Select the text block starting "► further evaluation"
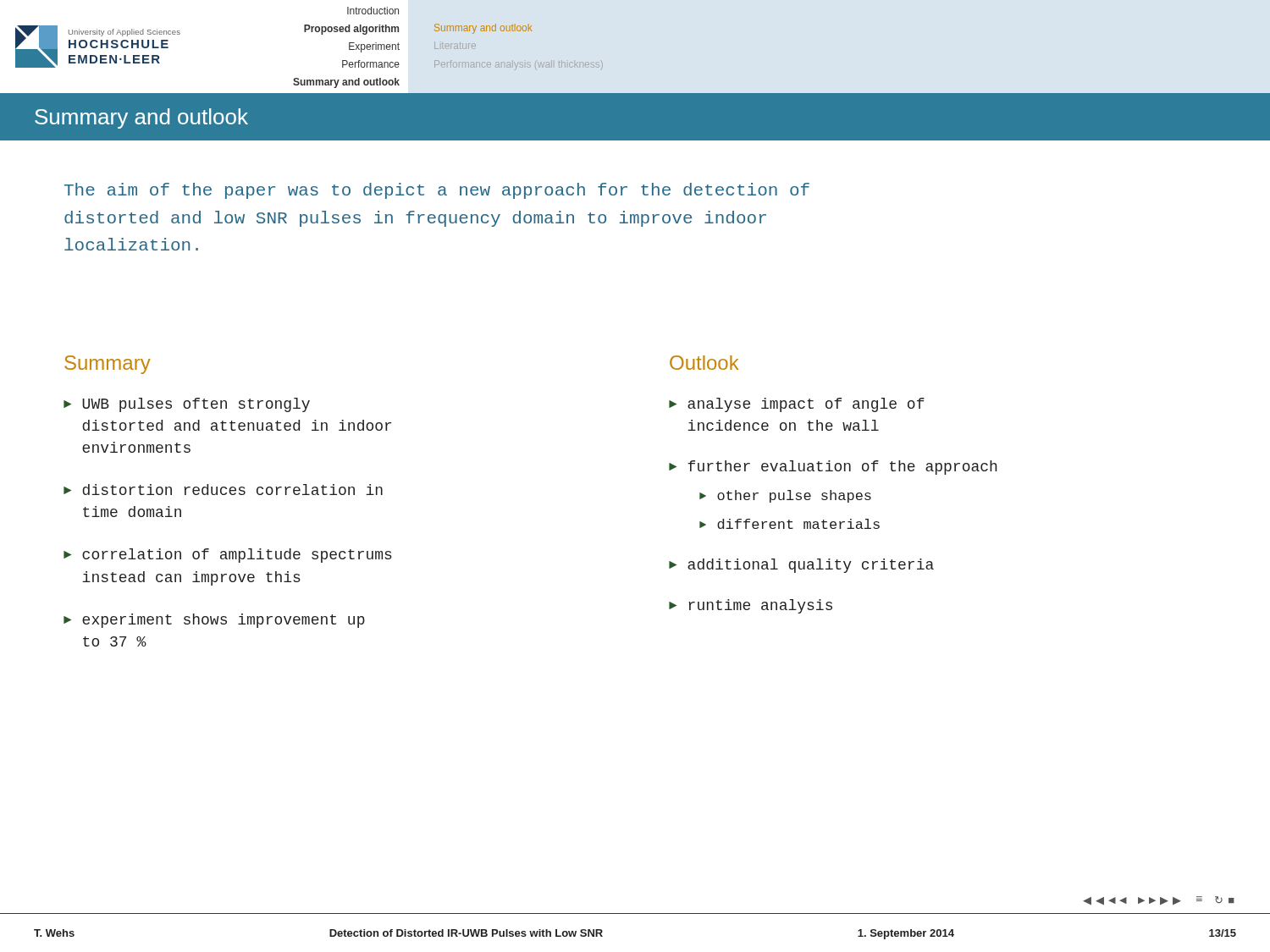Viewport: 1270px width, 952px height. [x=834, y=467]
